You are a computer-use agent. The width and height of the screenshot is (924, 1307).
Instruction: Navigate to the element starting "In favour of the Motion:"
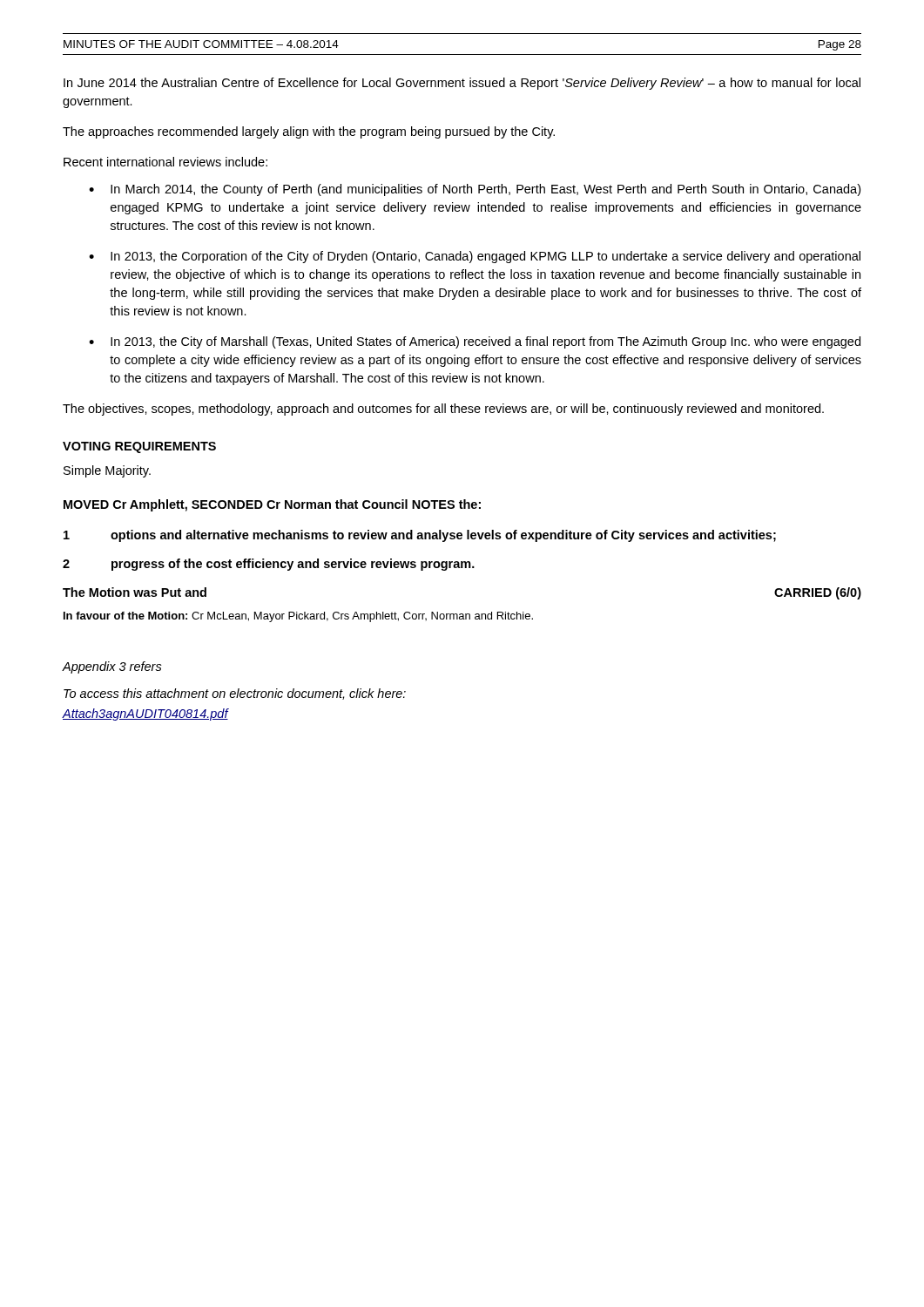pyautogui.click(x=298, y=616)
